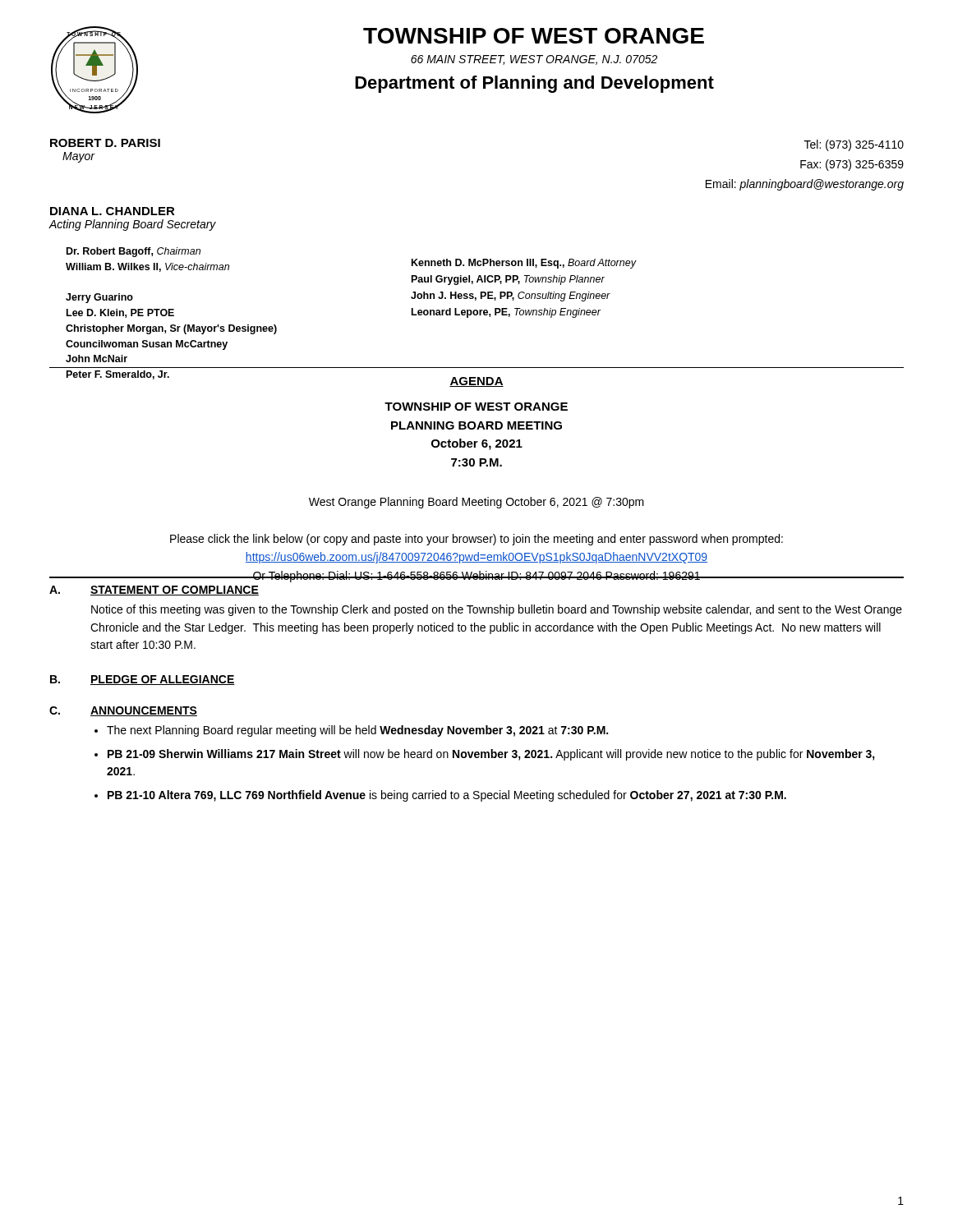The height and width of the screenshot is (1232, 953).
Task: Point to the region starting "Dr. Robert Bagoff,"
Action: pos(197,313)
